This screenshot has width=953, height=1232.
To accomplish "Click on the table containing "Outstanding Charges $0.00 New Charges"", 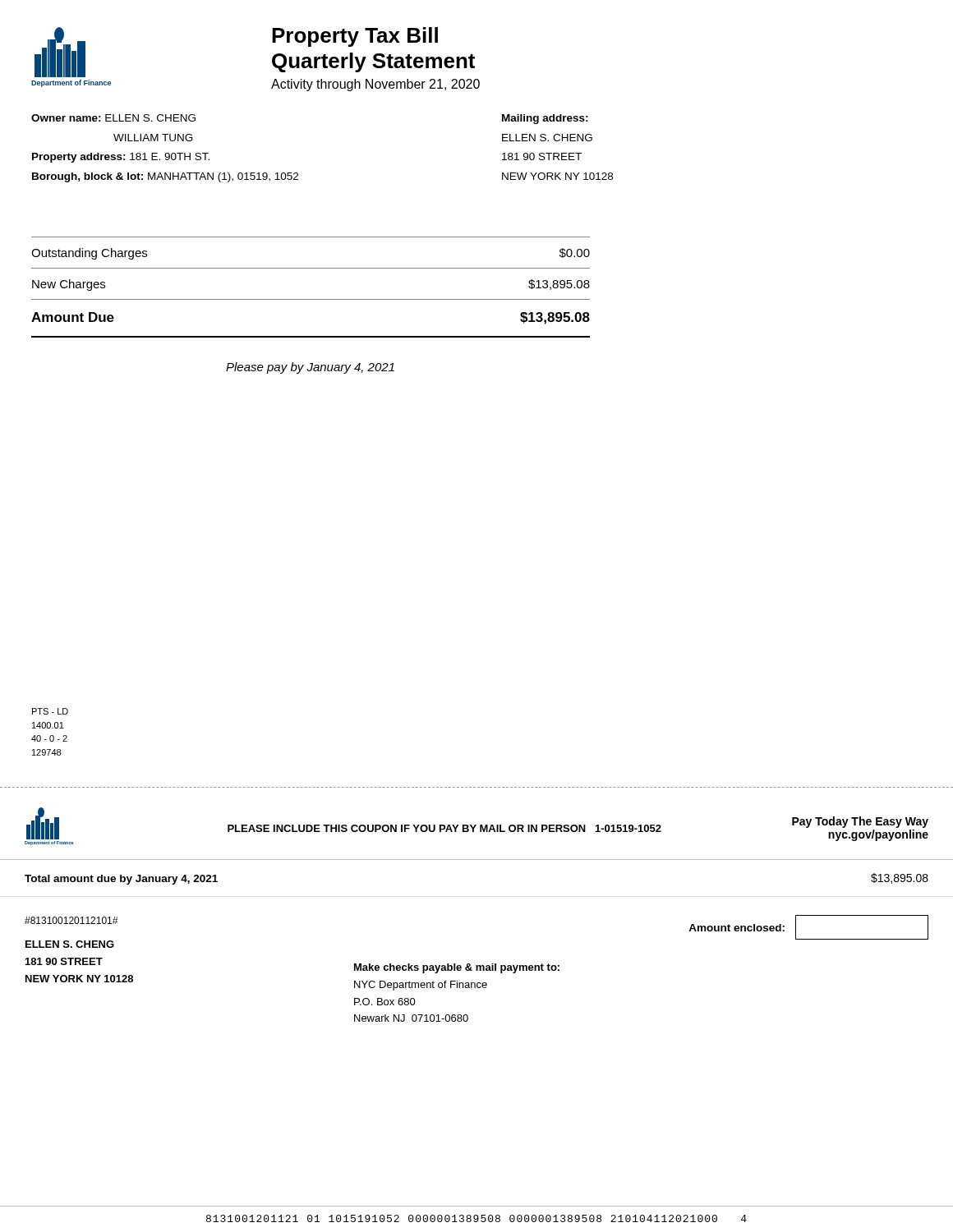I will tap(311, 287).
